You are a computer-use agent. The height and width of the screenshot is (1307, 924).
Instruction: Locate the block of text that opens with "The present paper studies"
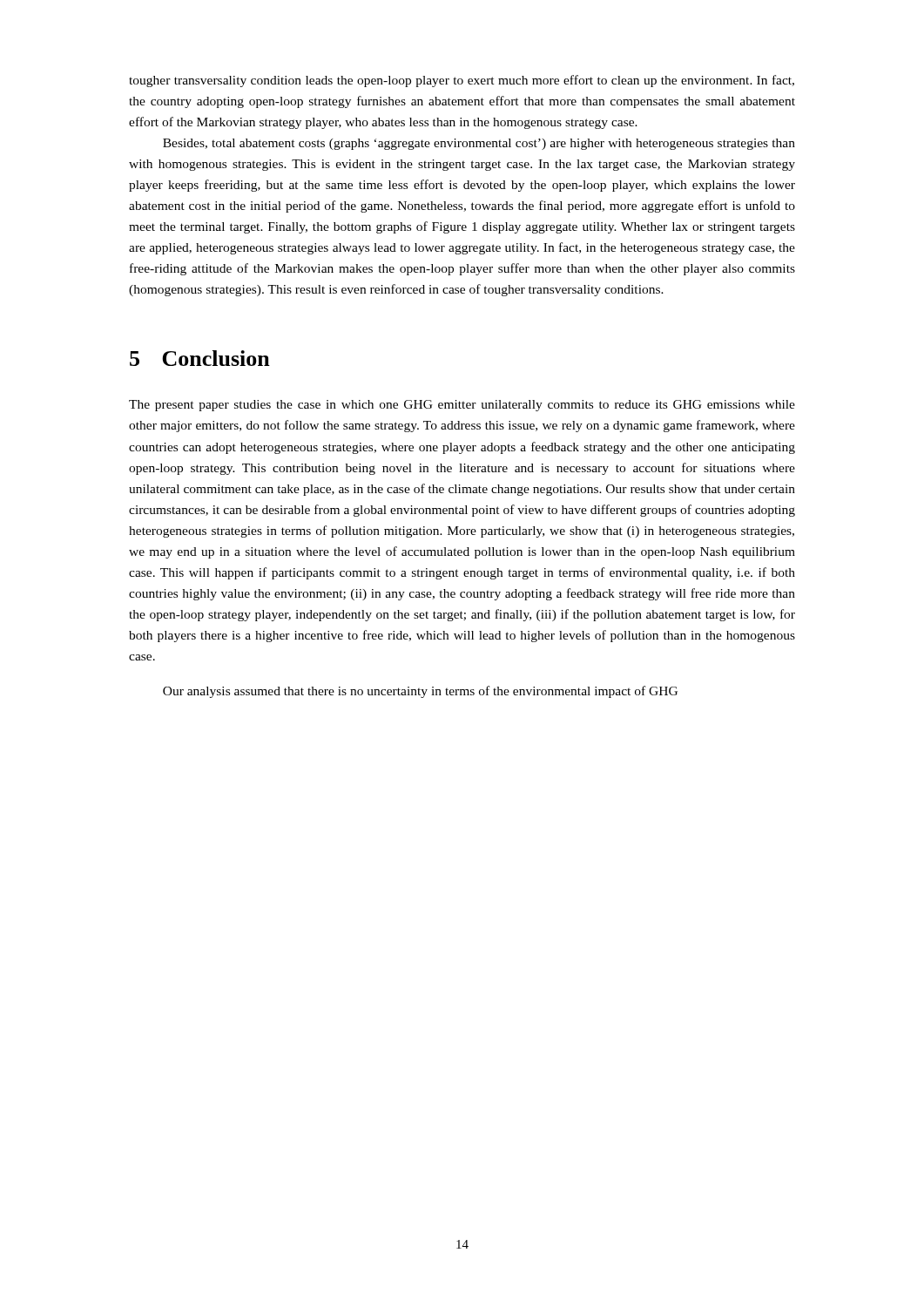pos(462,530)
